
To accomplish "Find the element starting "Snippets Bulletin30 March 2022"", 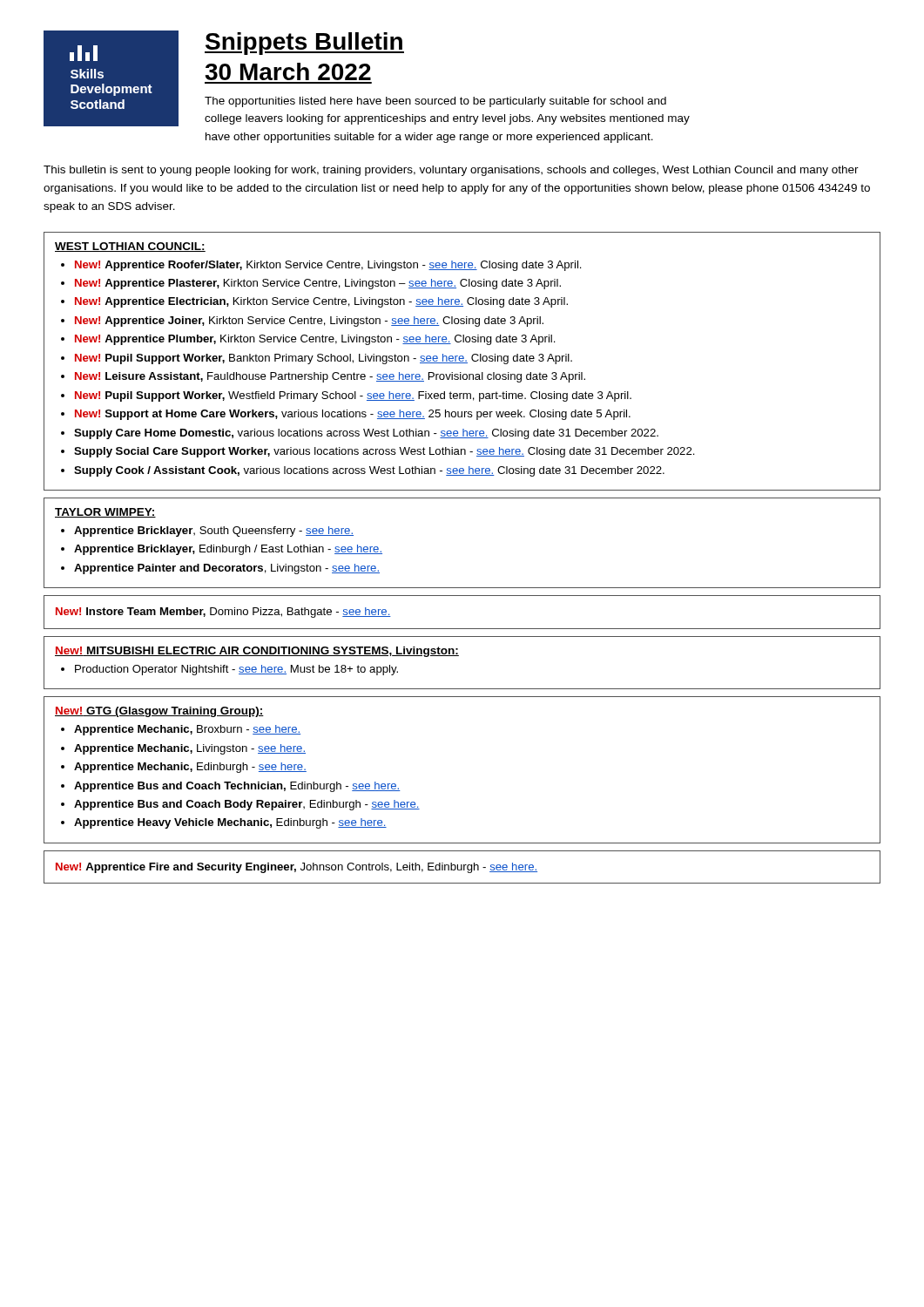I will (304, 57).
